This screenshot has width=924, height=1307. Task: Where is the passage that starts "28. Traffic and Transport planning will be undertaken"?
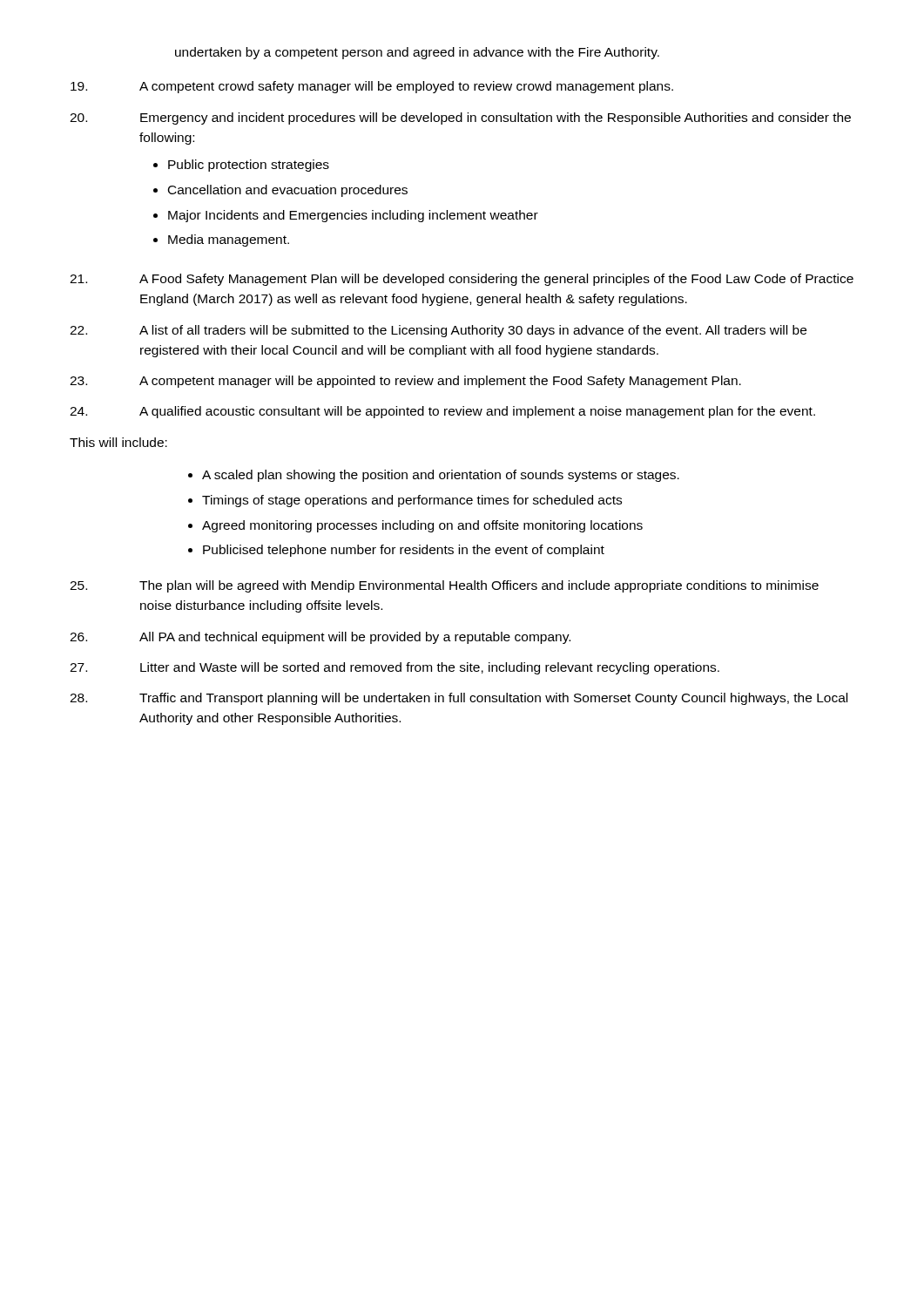coord(462,708)
